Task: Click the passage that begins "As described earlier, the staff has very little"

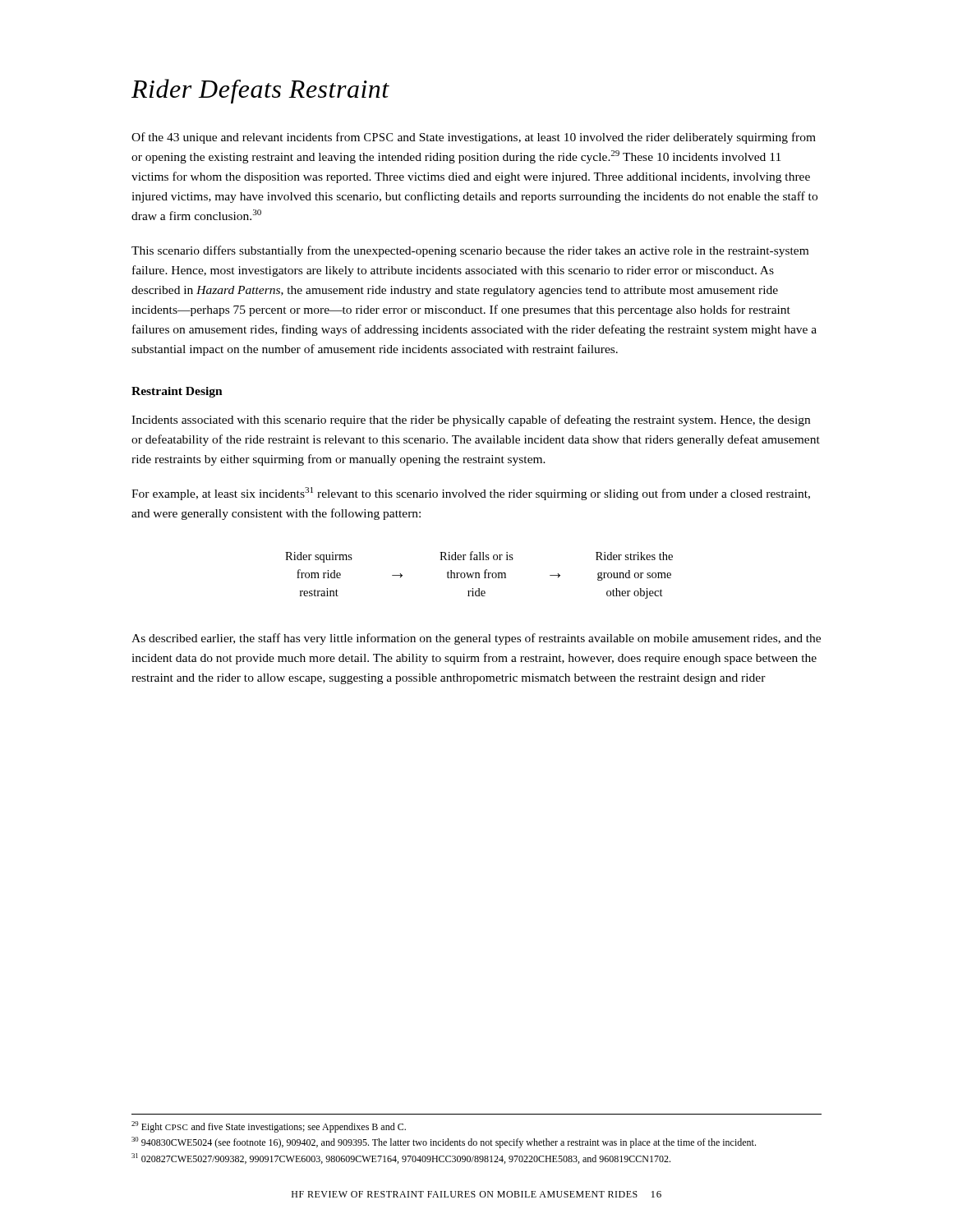Action: click(x=476, y=657)
